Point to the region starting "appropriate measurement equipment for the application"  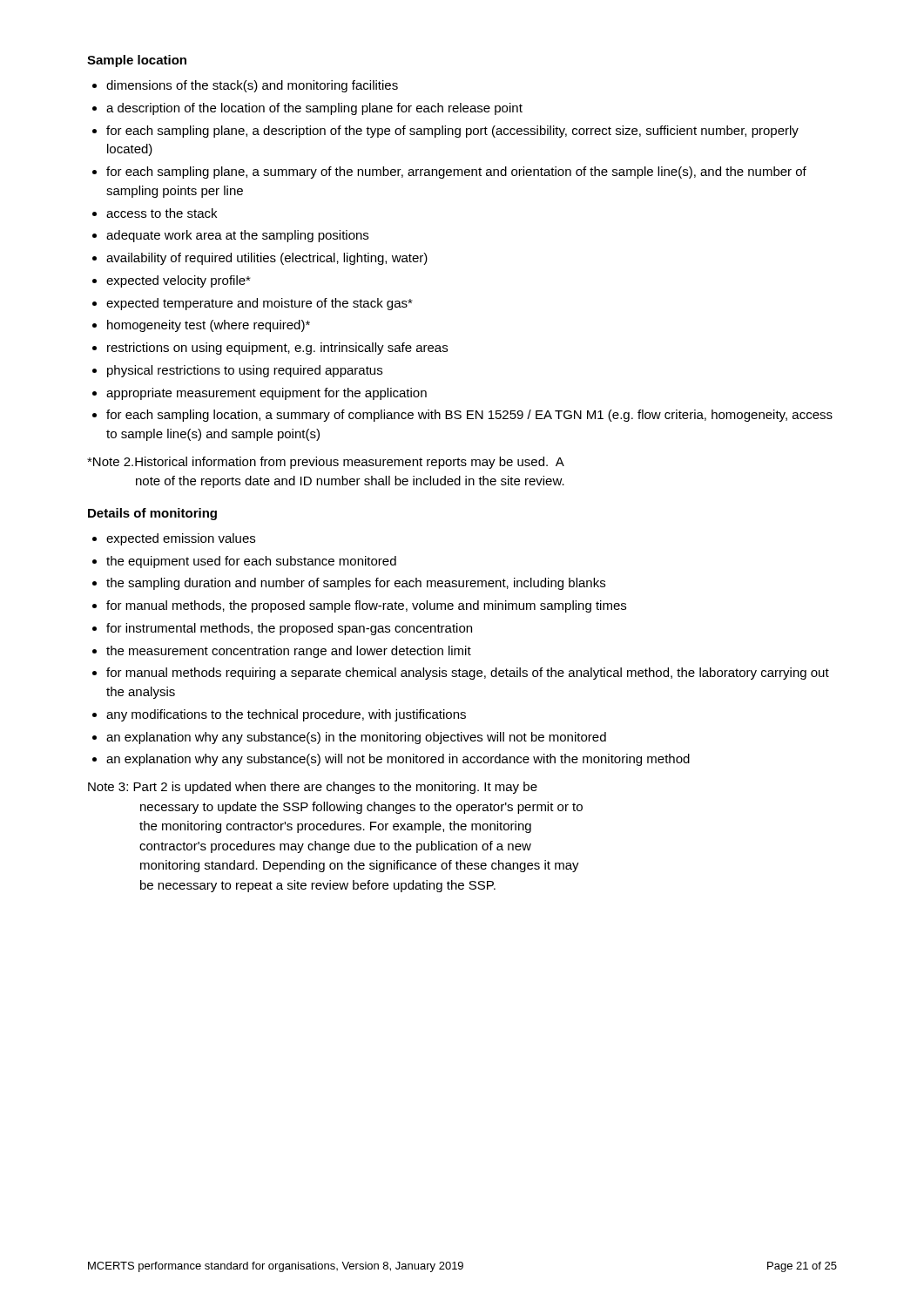point(267,392)
